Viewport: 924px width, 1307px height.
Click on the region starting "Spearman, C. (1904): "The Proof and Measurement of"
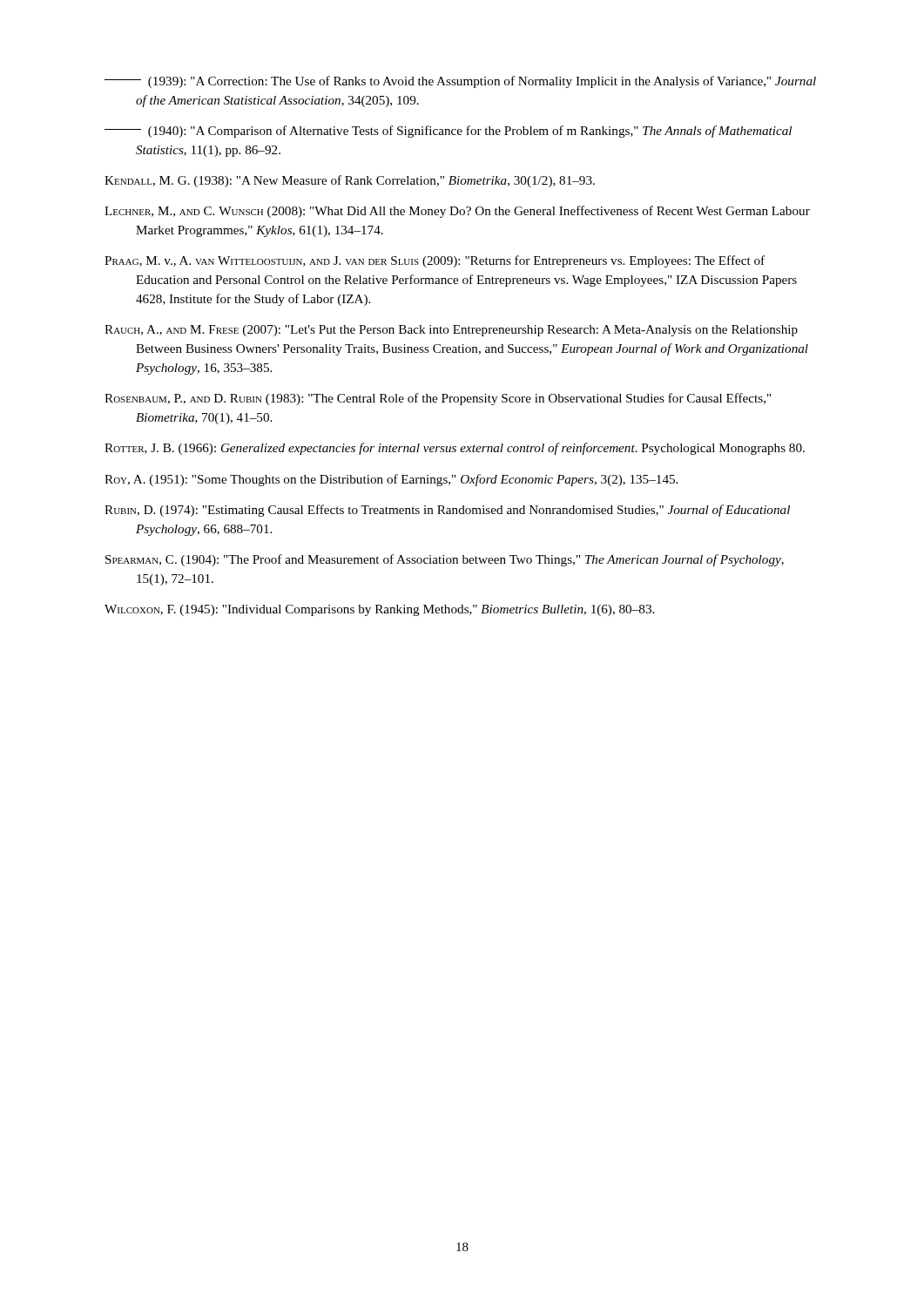[462, 569]
